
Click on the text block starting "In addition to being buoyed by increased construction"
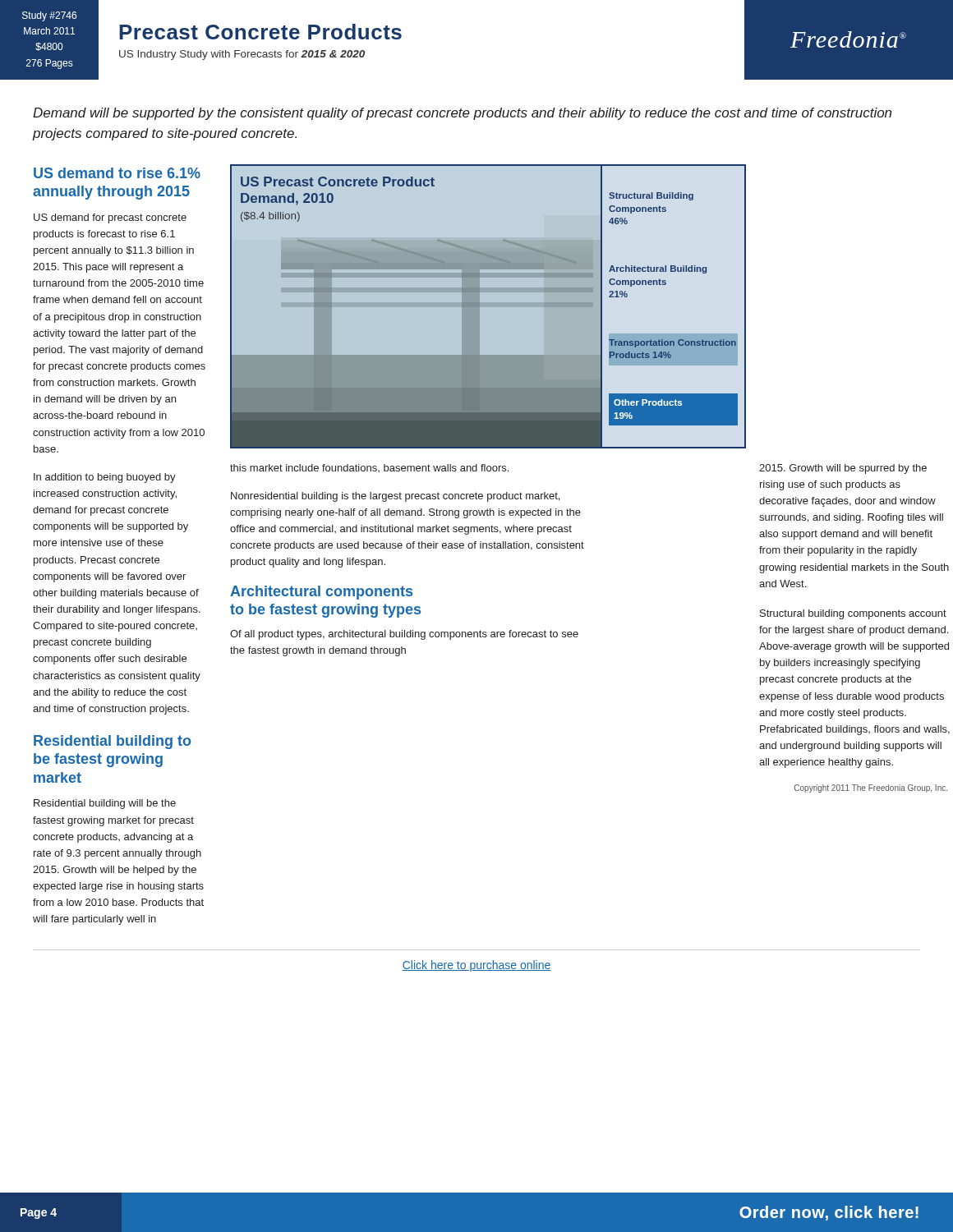(117, 592)
